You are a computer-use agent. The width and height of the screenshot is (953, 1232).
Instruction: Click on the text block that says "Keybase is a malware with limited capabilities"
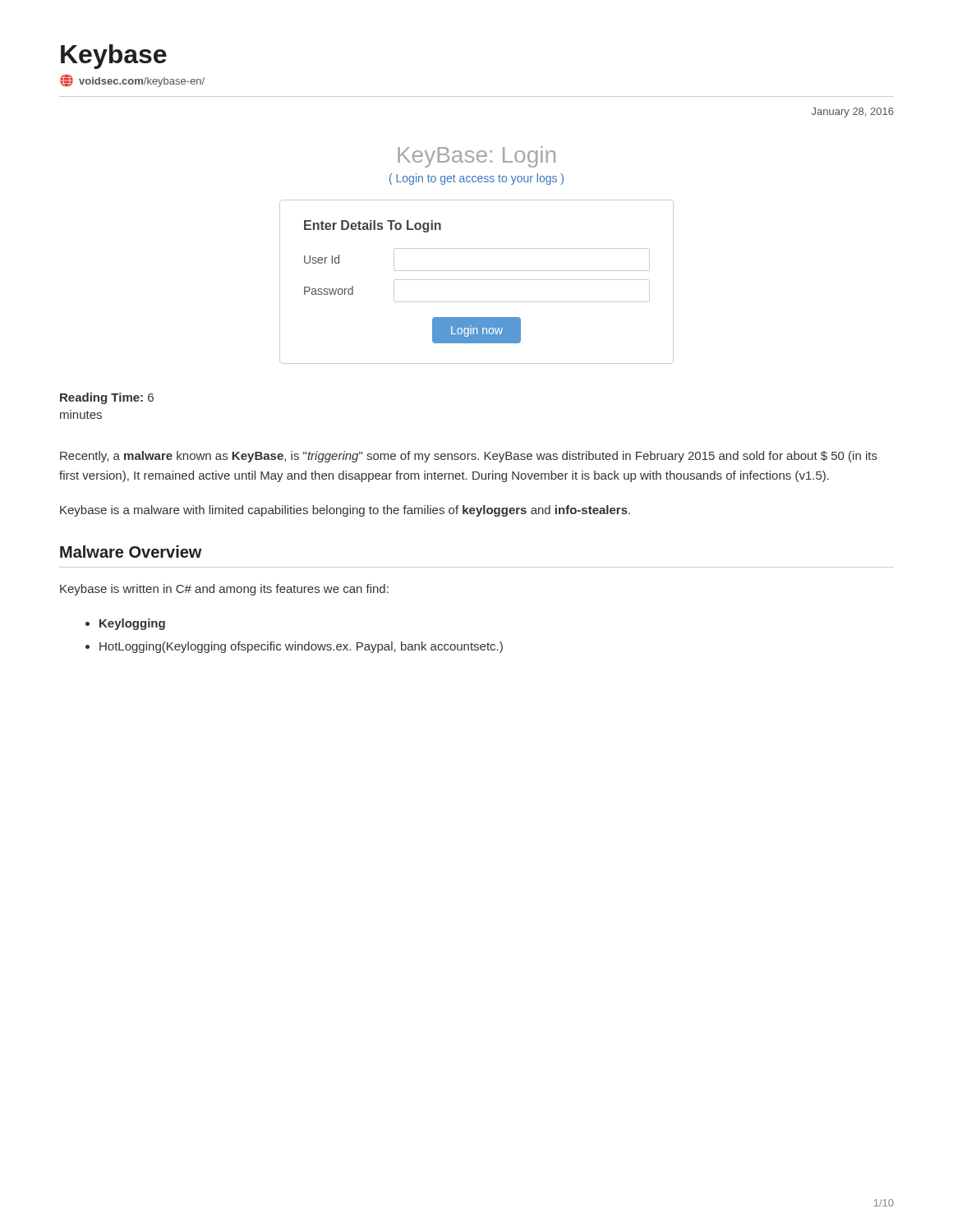[x=345, y=510]
